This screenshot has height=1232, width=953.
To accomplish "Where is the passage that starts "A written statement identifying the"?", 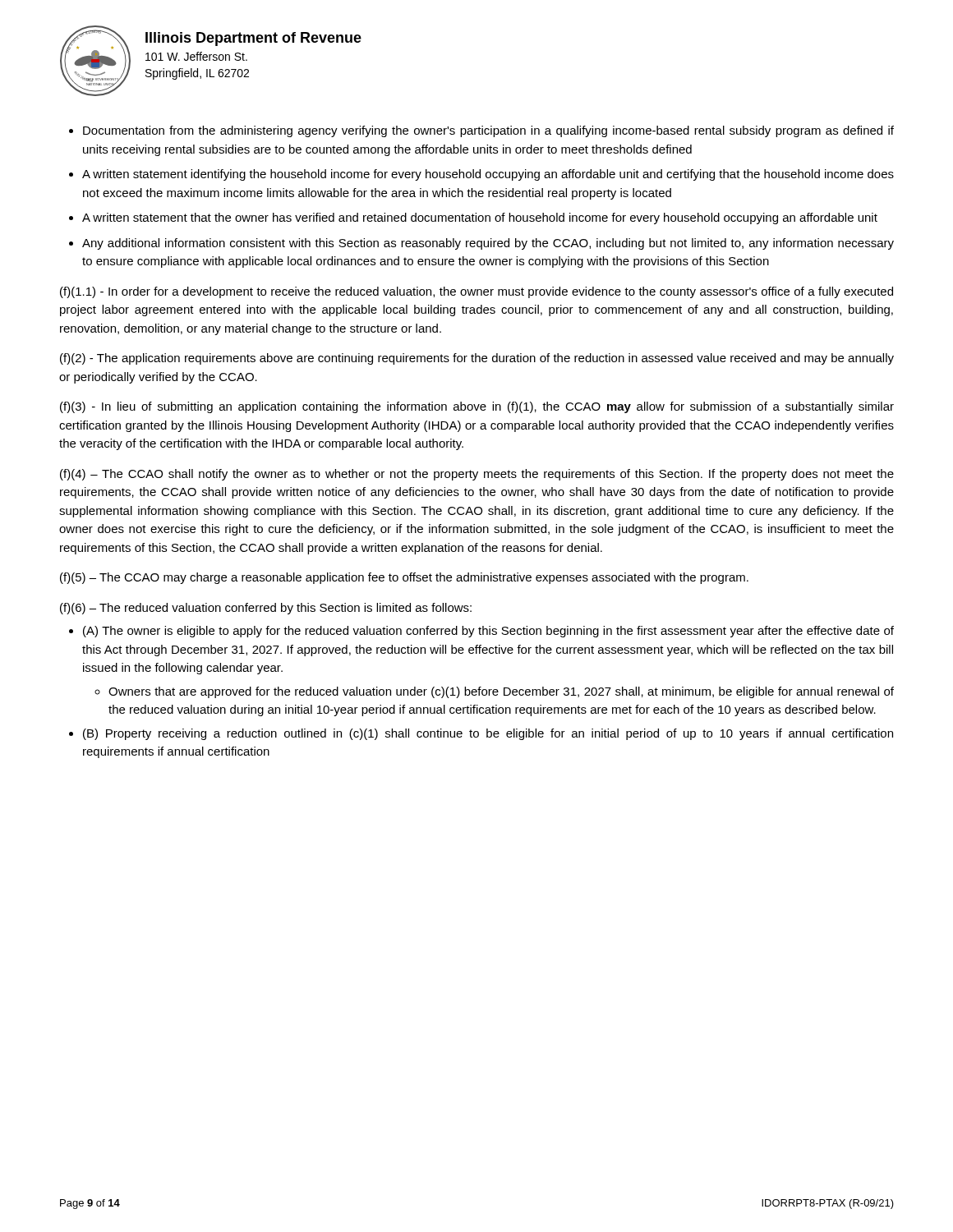I will [488, 183].
